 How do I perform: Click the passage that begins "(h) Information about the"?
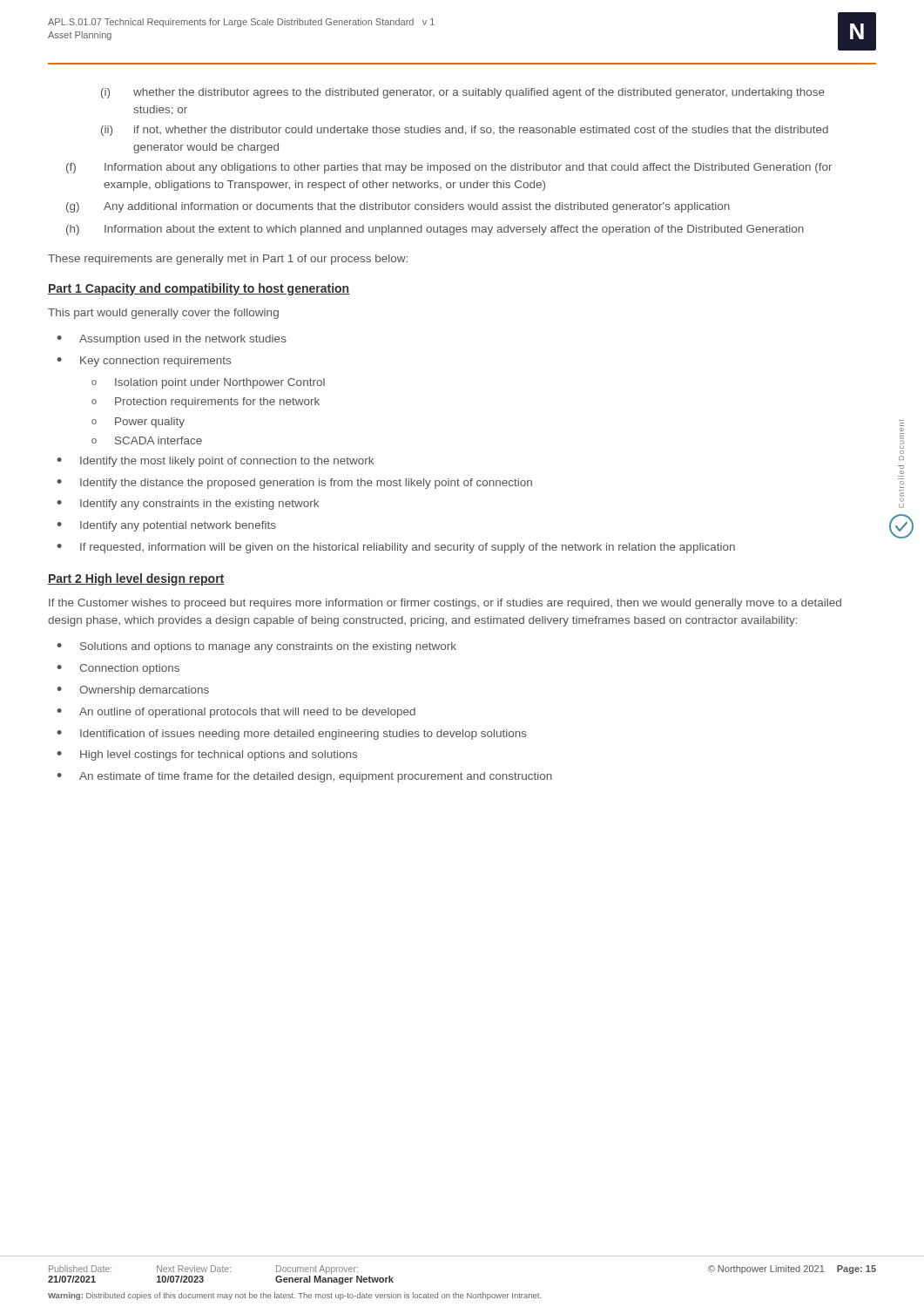[x=435, y=229]
